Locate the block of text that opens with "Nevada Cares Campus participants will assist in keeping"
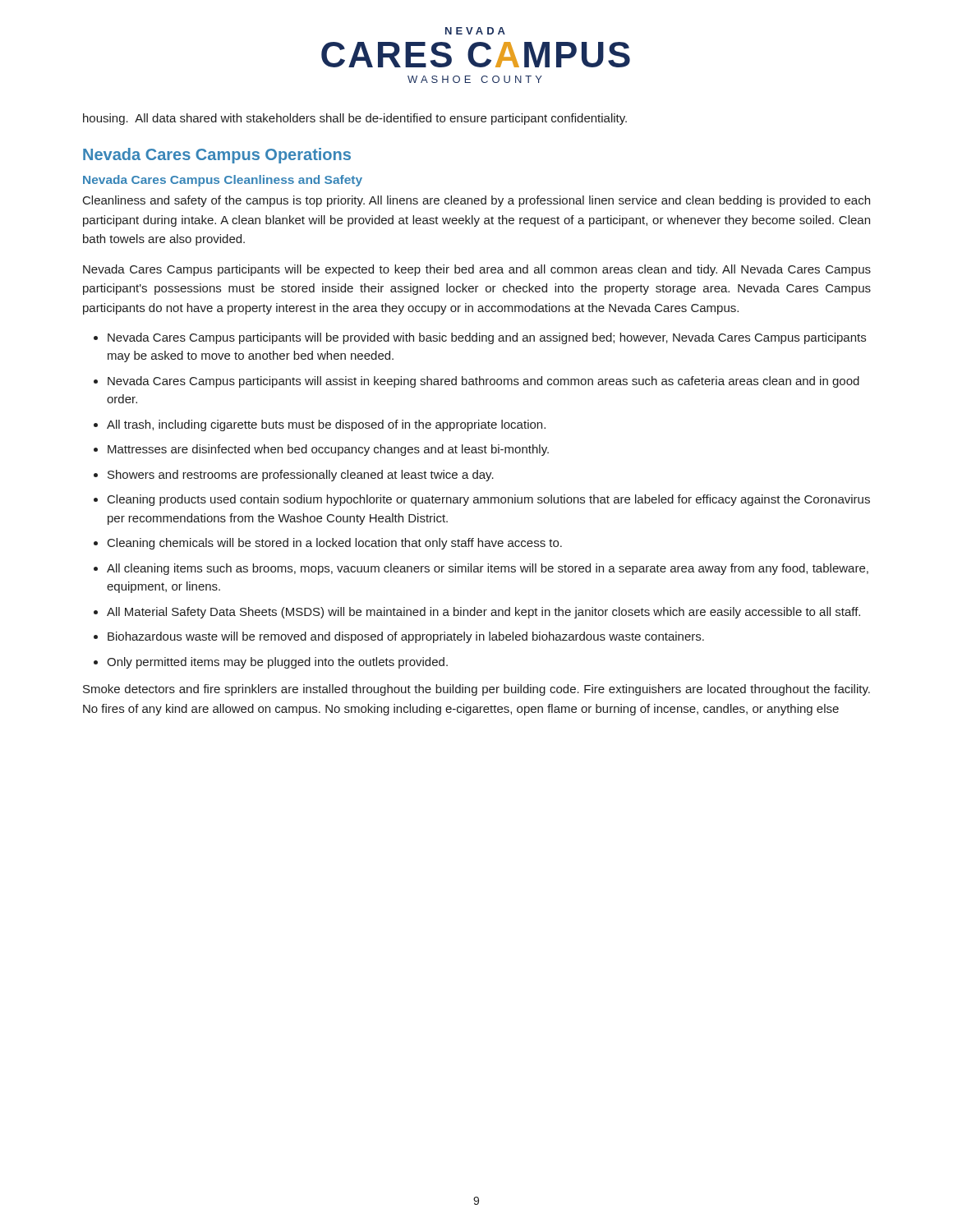This screenshot has width=953, height=1232. click(x=483, y=390)
